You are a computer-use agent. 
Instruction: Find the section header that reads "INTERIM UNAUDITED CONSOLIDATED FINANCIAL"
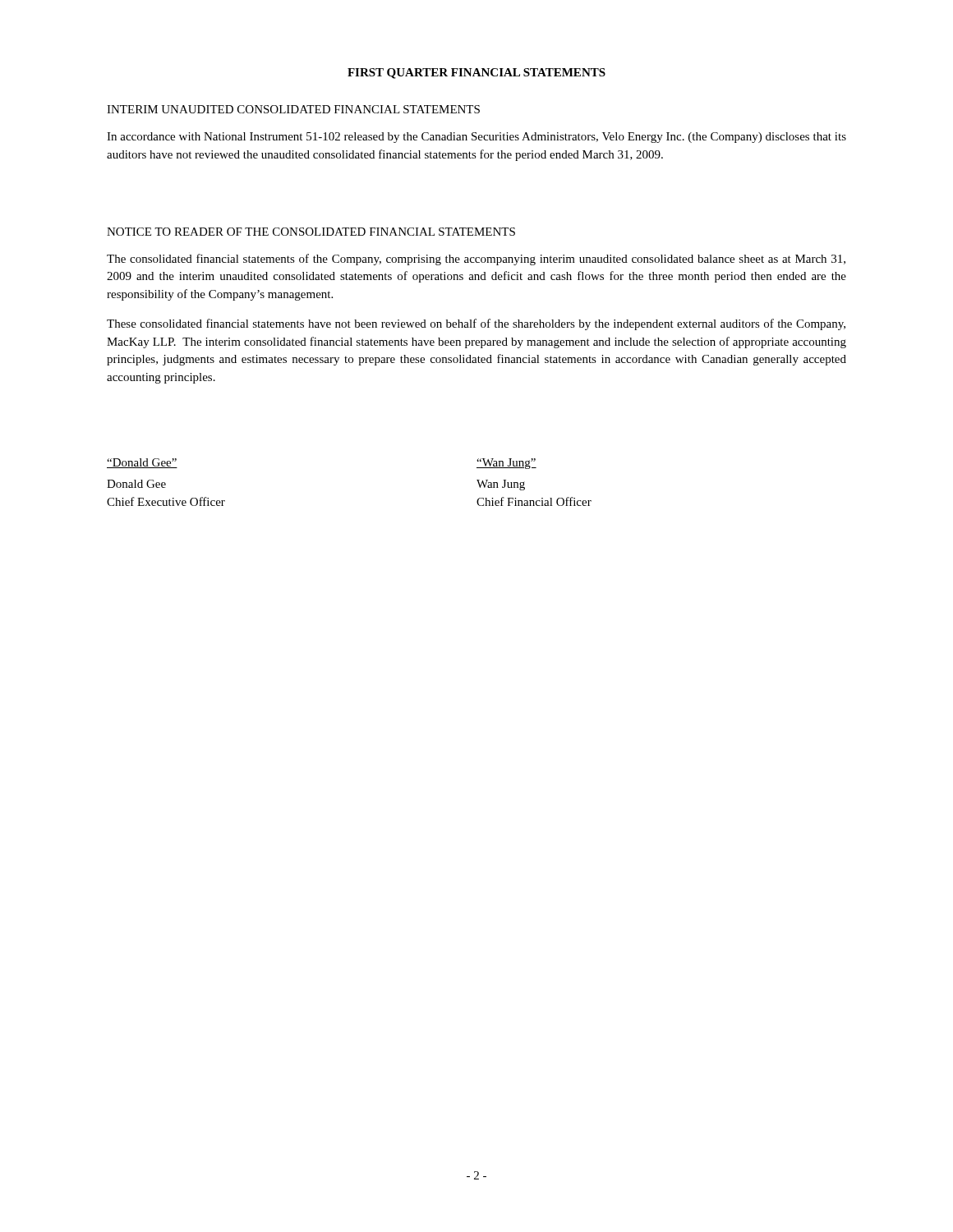(x=294, y=109)
